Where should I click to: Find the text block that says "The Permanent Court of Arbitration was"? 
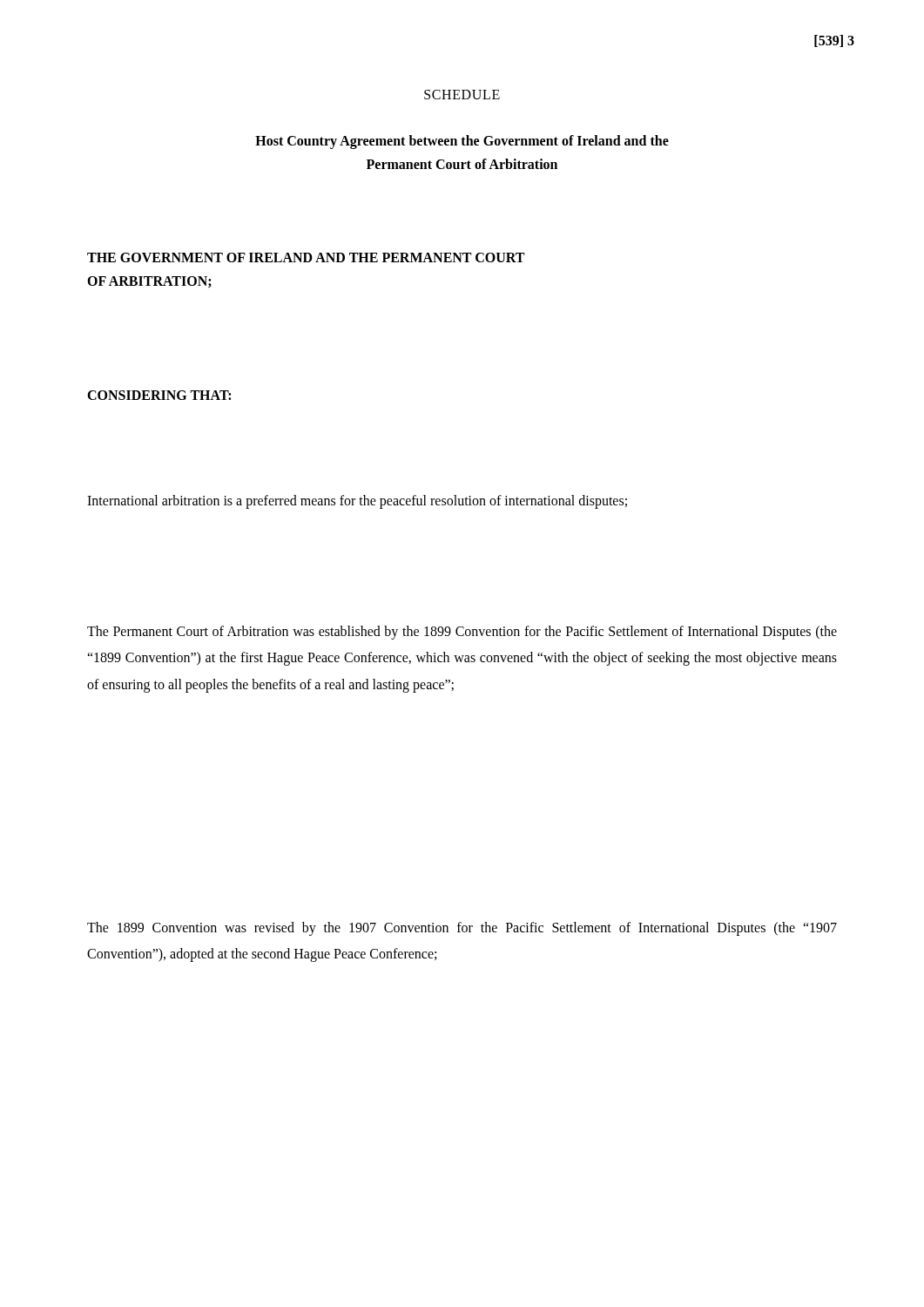(x=462, y=658)
